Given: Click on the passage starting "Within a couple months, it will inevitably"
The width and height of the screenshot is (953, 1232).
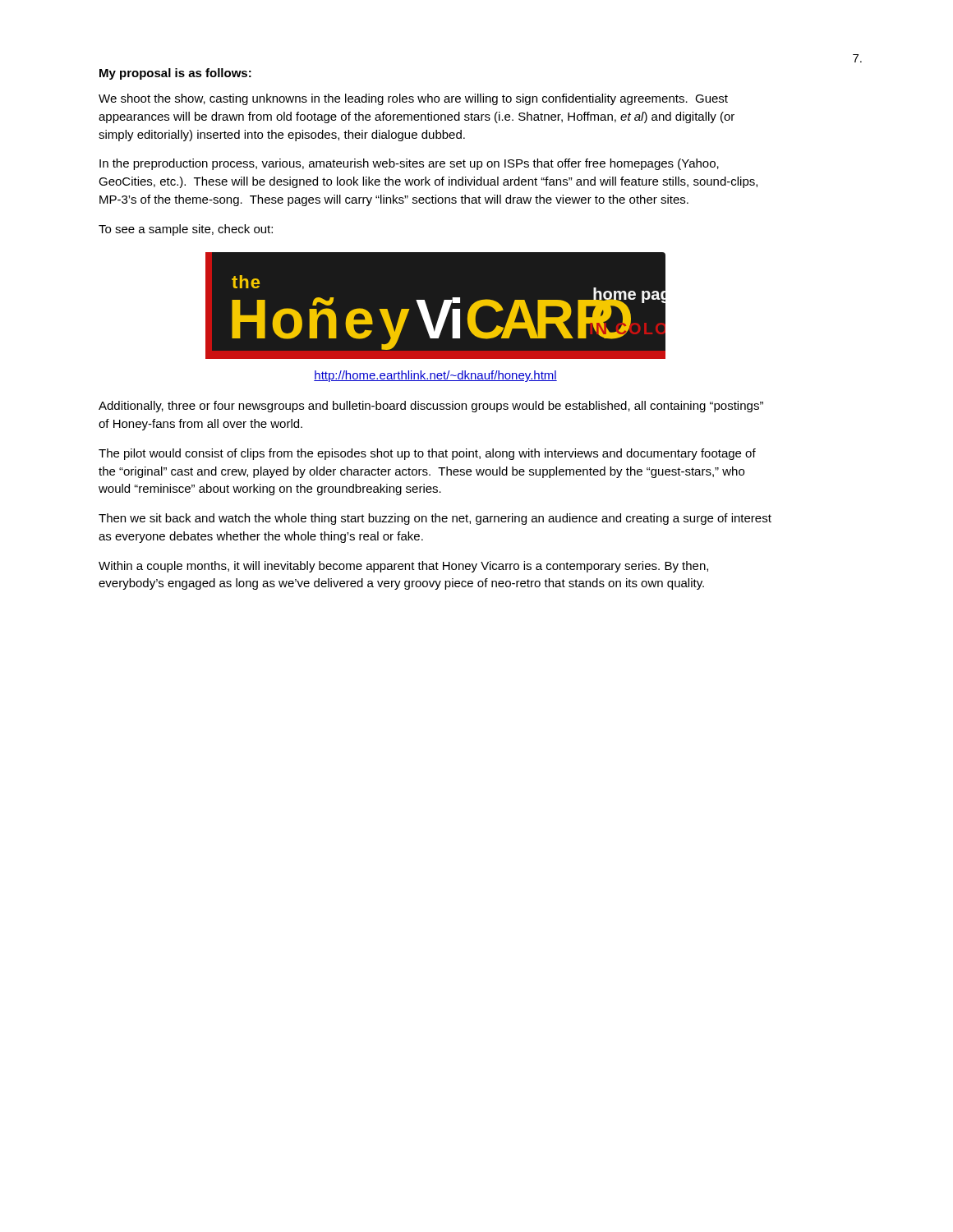Looking at the screenshot, I should pos(435,574).
